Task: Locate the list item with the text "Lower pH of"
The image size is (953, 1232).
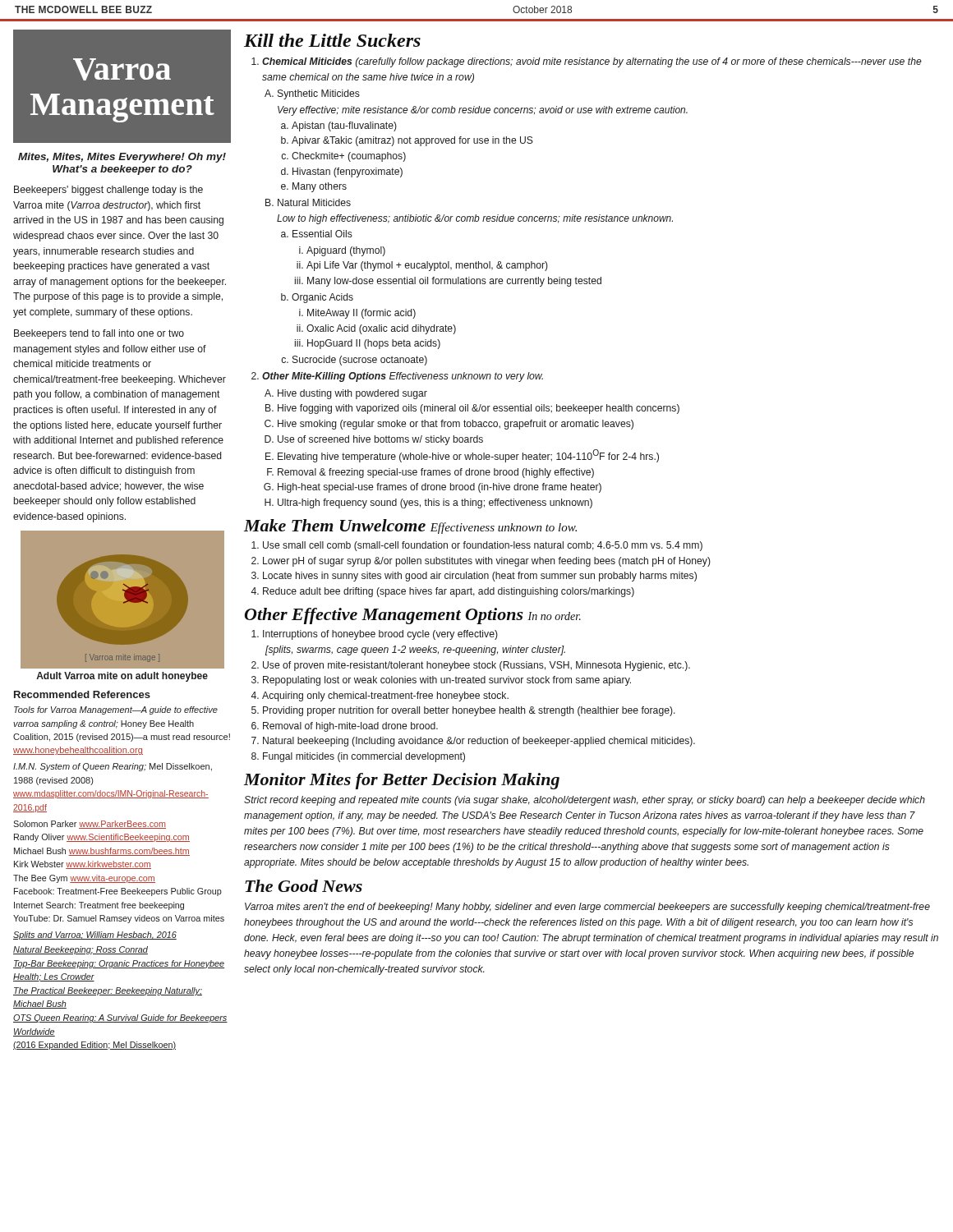Action: [486, 561]
